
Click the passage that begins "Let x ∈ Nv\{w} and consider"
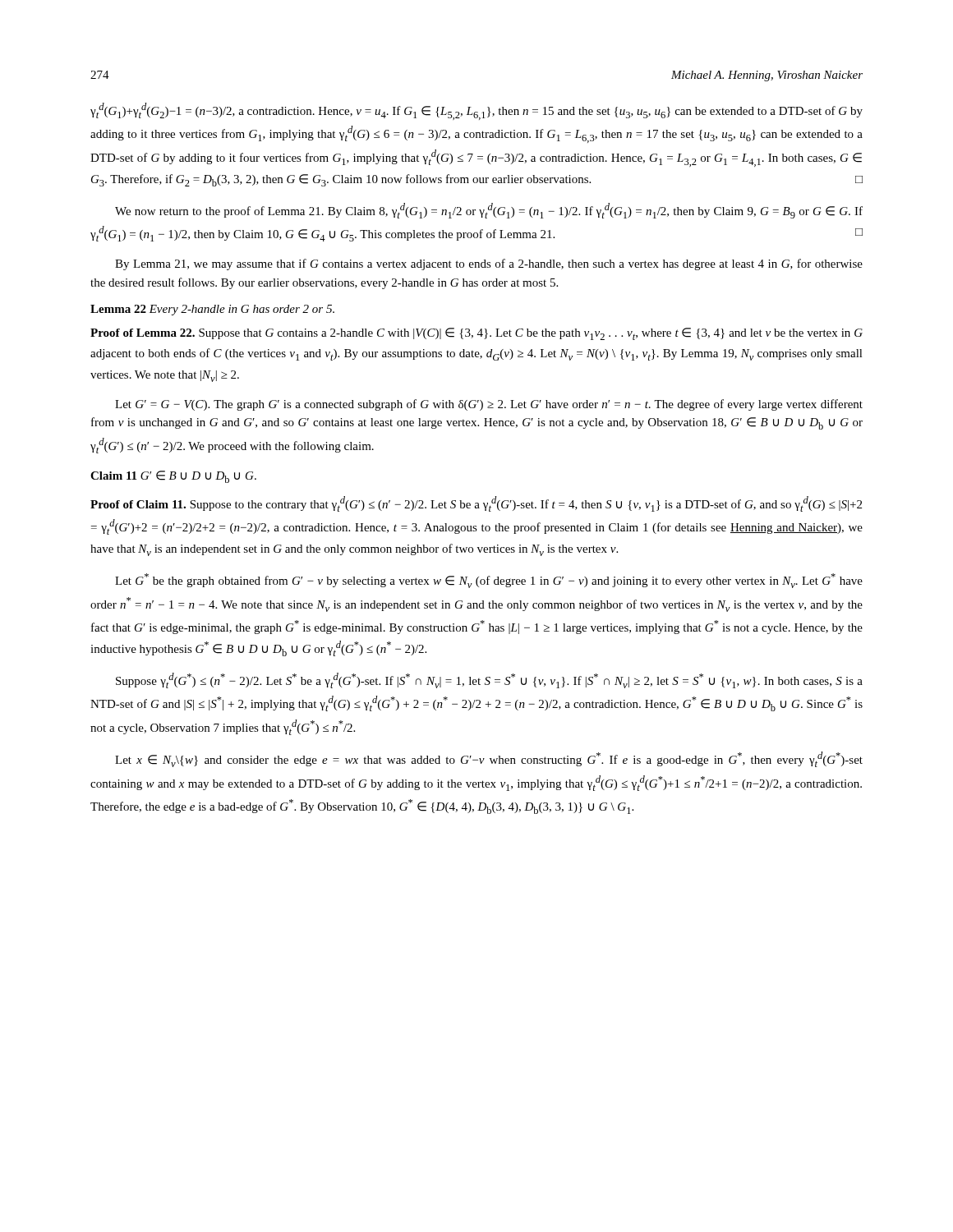click(476, 783)
